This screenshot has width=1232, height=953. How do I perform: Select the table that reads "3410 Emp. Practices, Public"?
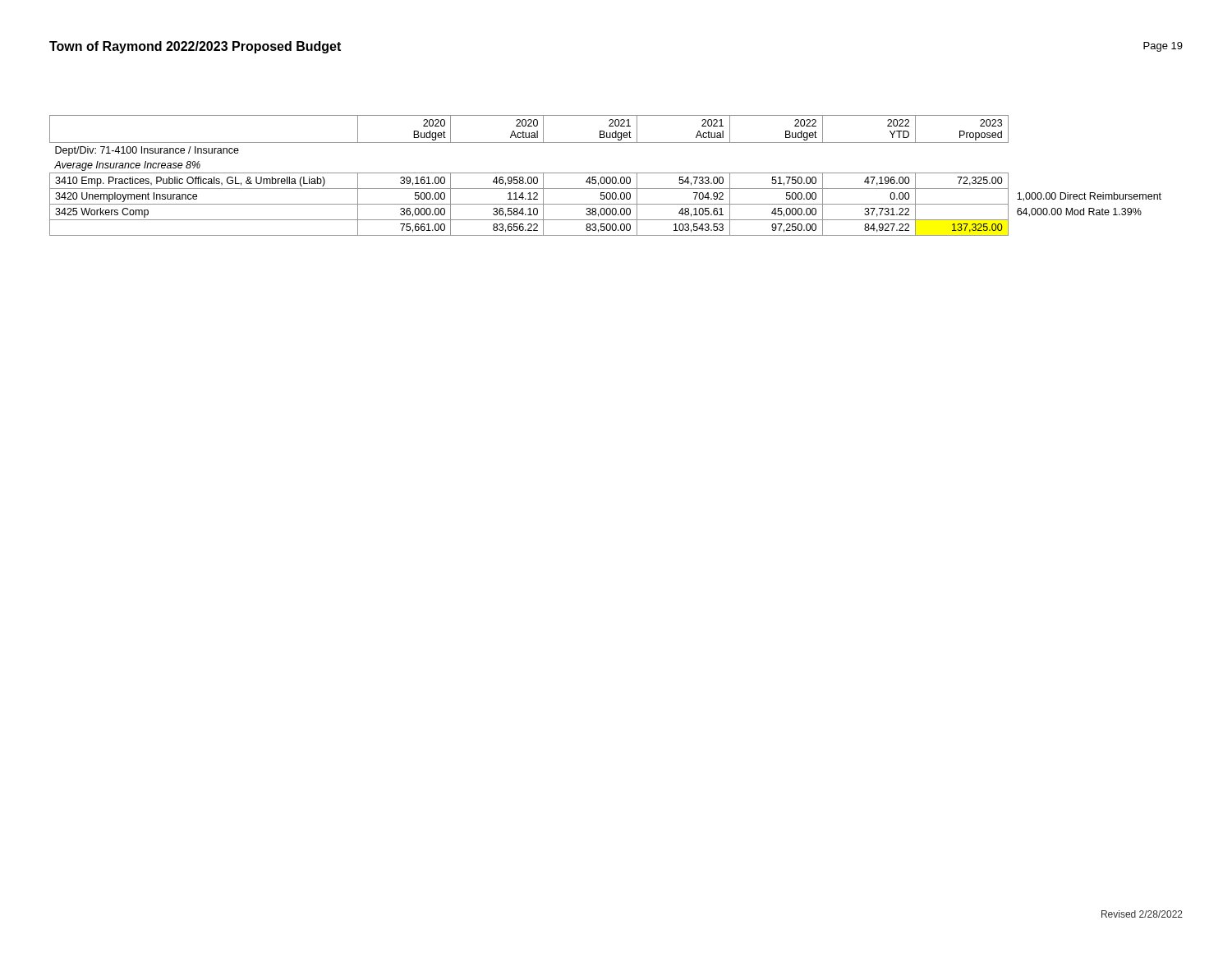coord(616,175)
